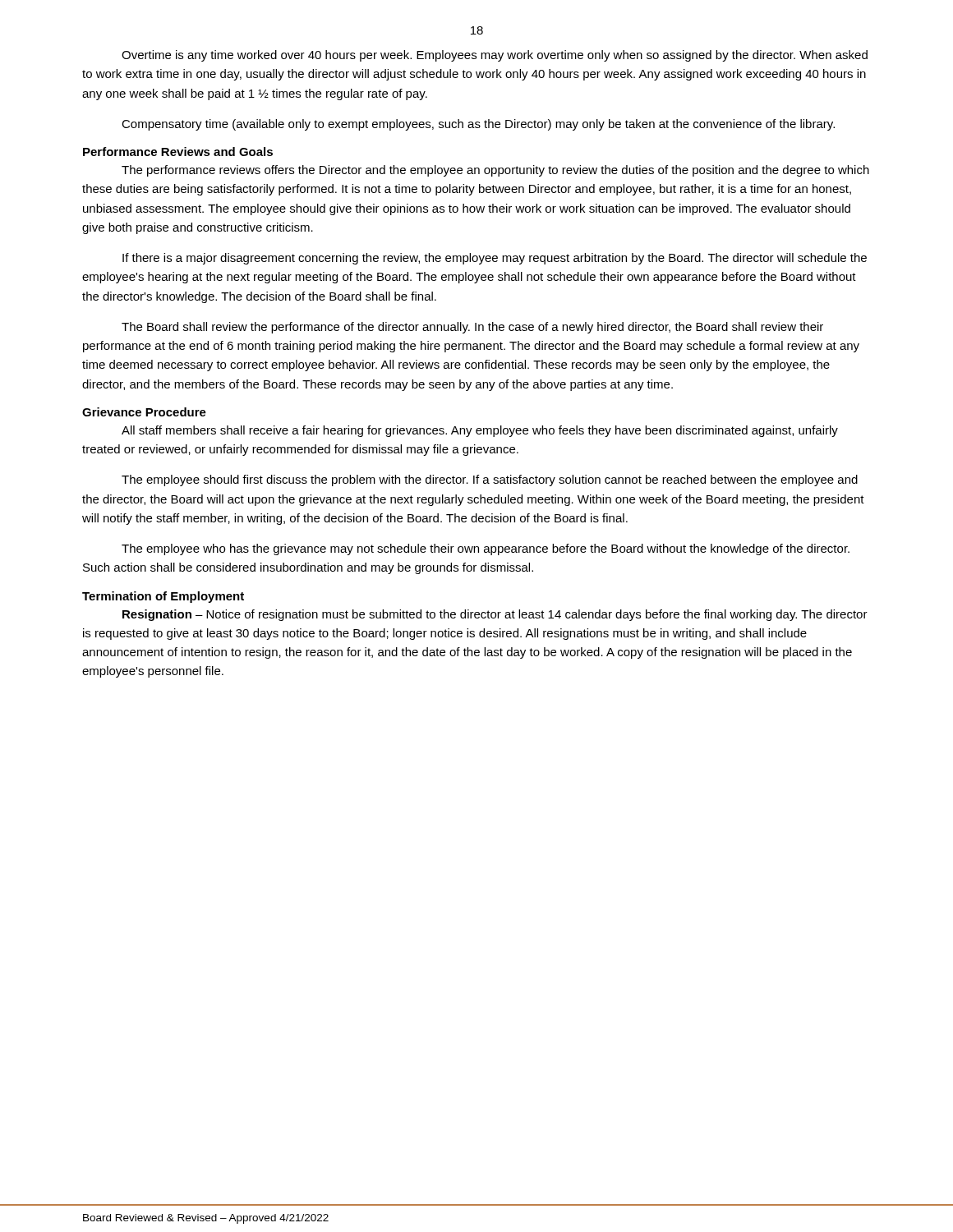
Task: Locate the section header that reads "Performance Reviews and Goals"
Action: 178,152
